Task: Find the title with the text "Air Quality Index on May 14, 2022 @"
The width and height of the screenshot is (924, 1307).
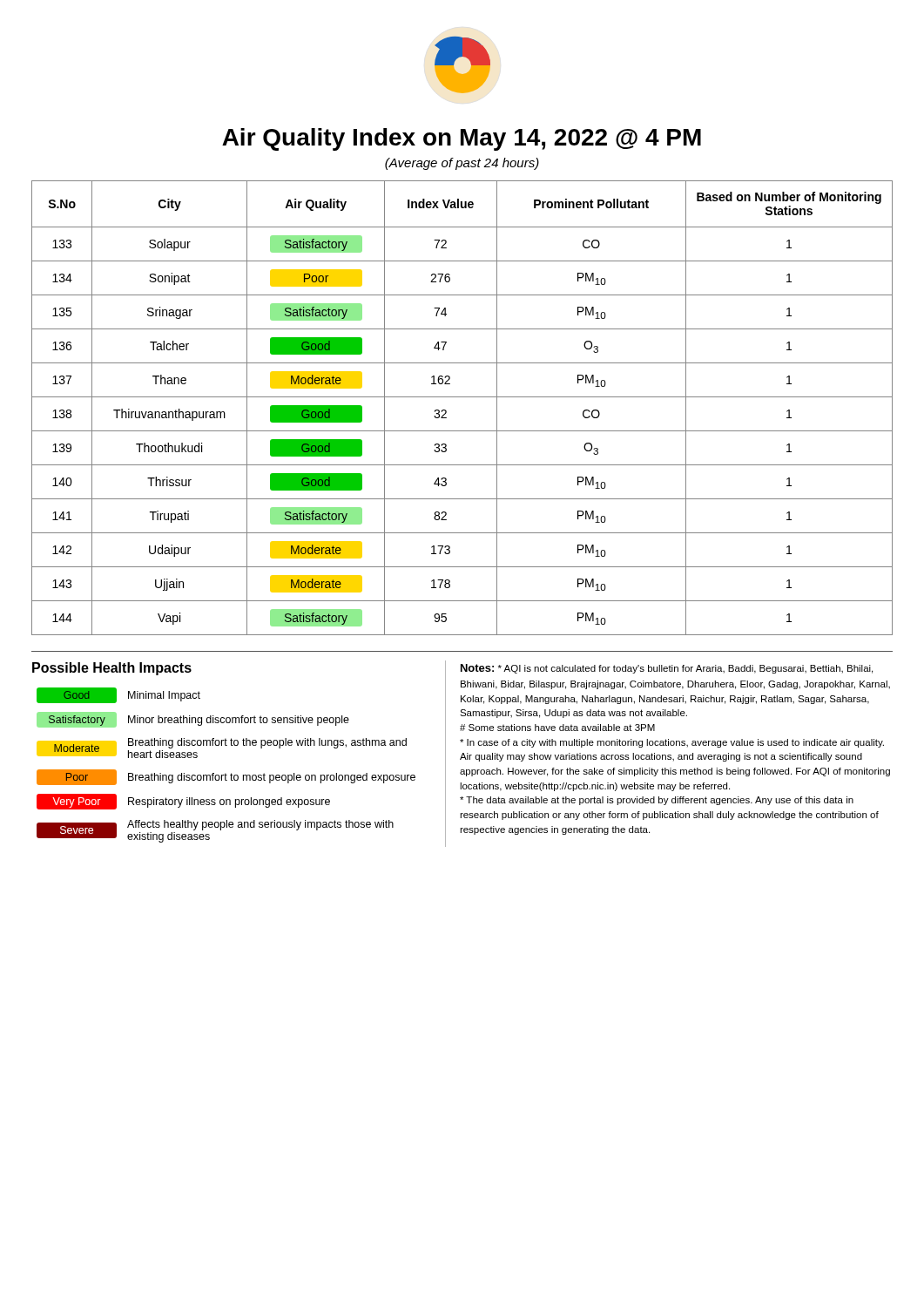Action: point(462,137)
